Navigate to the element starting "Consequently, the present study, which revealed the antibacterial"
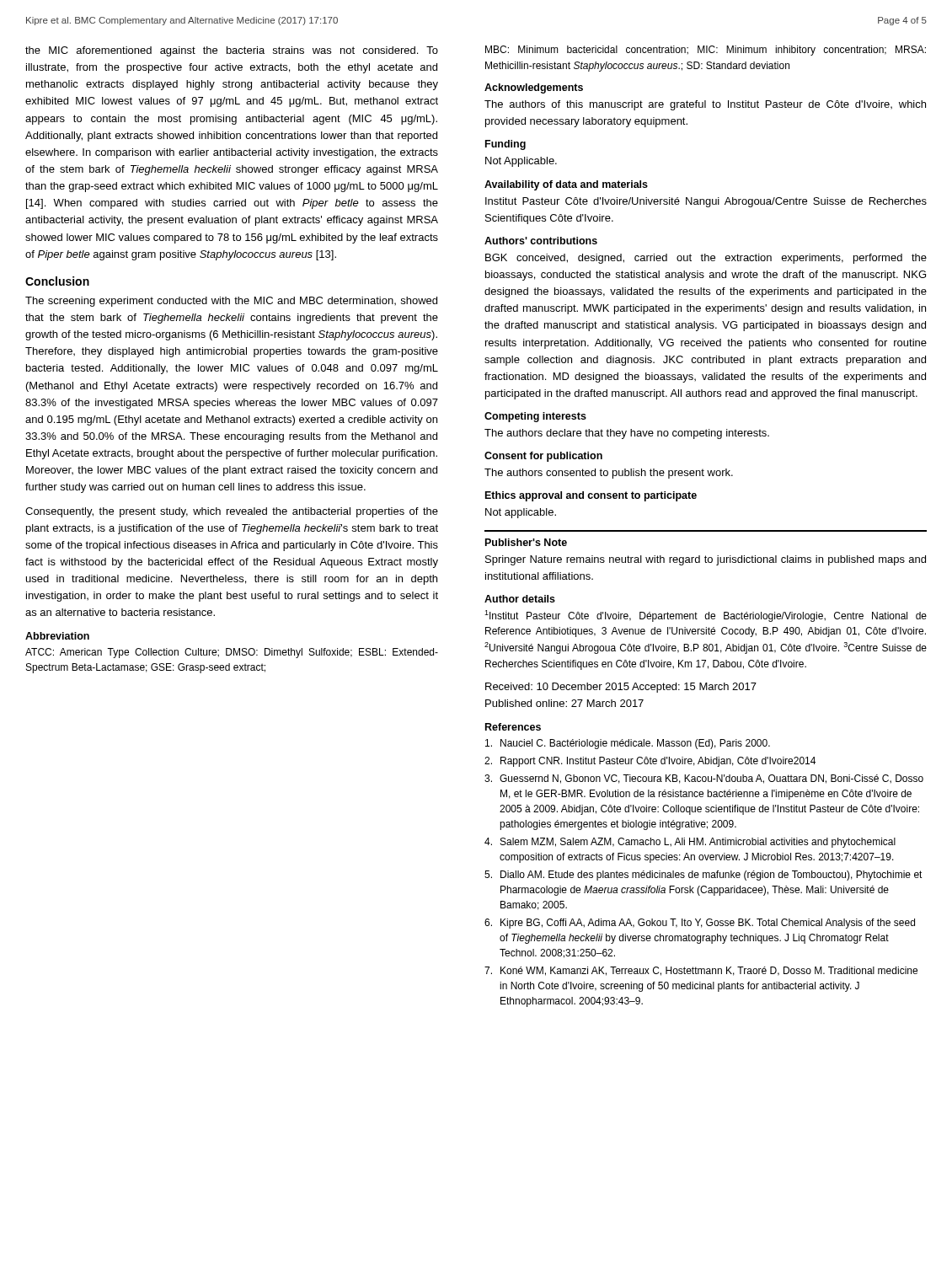Screen dimensions: 1264x952 pos(232,562)
